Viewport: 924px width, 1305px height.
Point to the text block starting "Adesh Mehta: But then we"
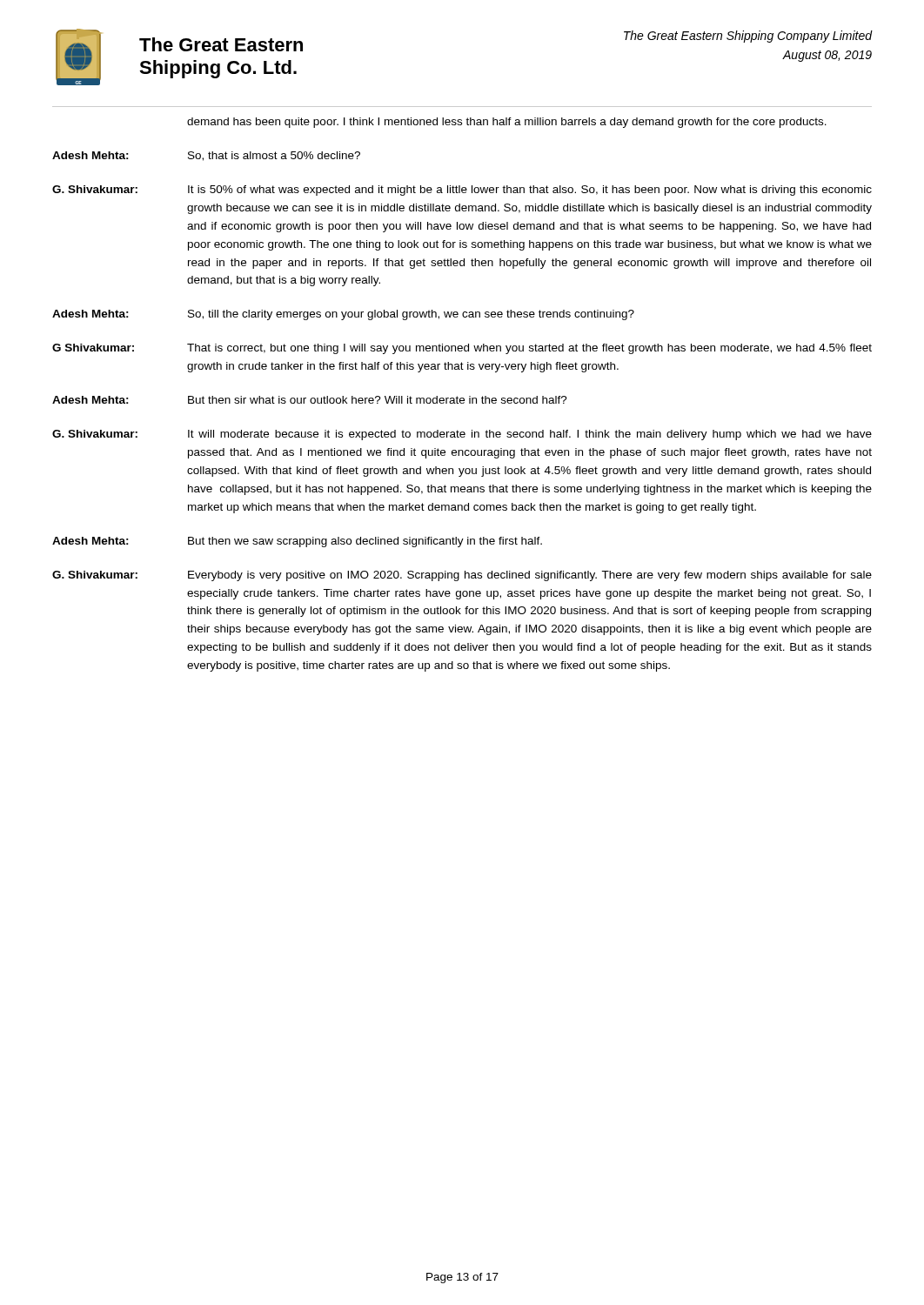coord(462,541)
